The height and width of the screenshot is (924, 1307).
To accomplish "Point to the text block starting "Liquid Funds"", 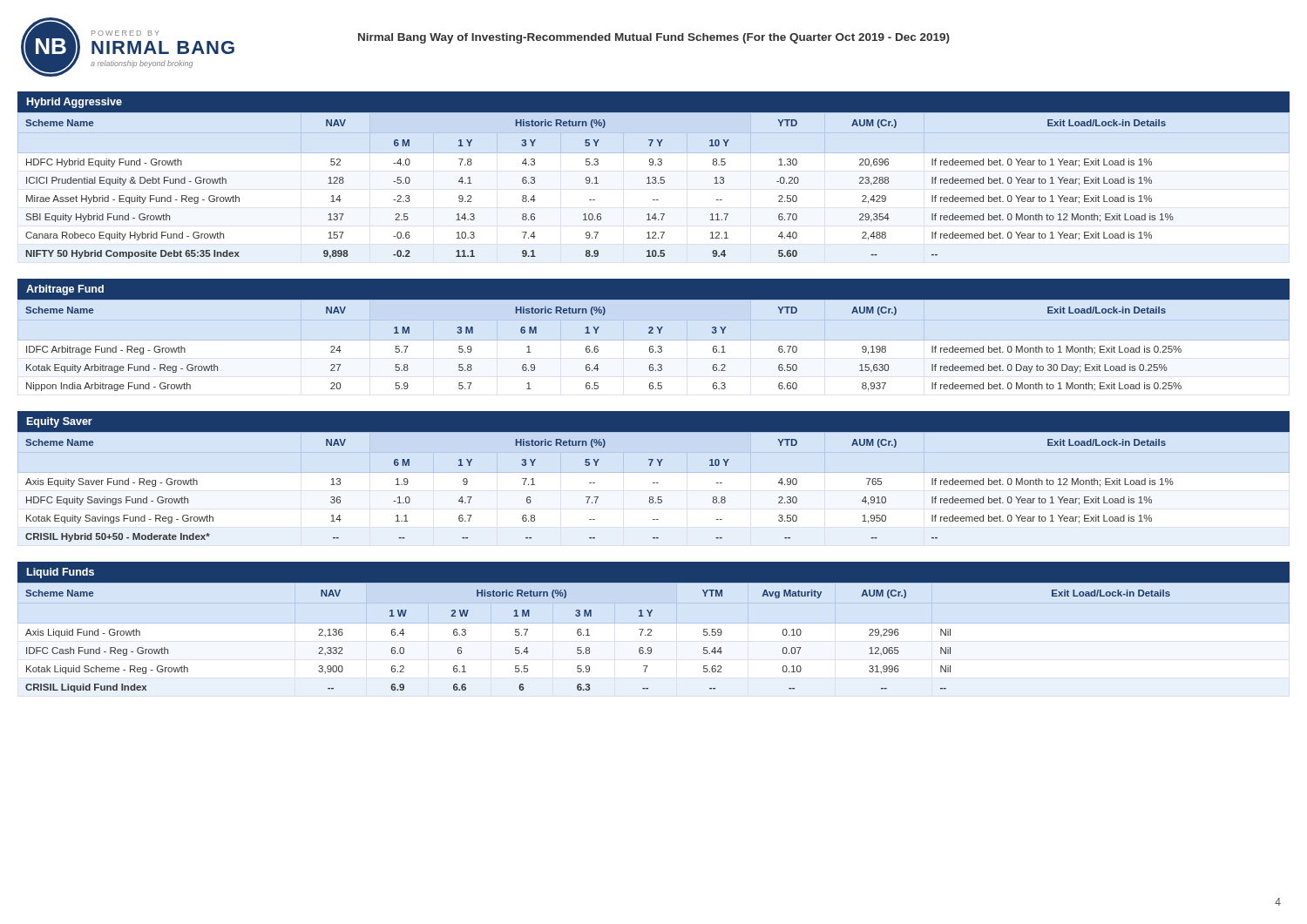I will [60, 572].
